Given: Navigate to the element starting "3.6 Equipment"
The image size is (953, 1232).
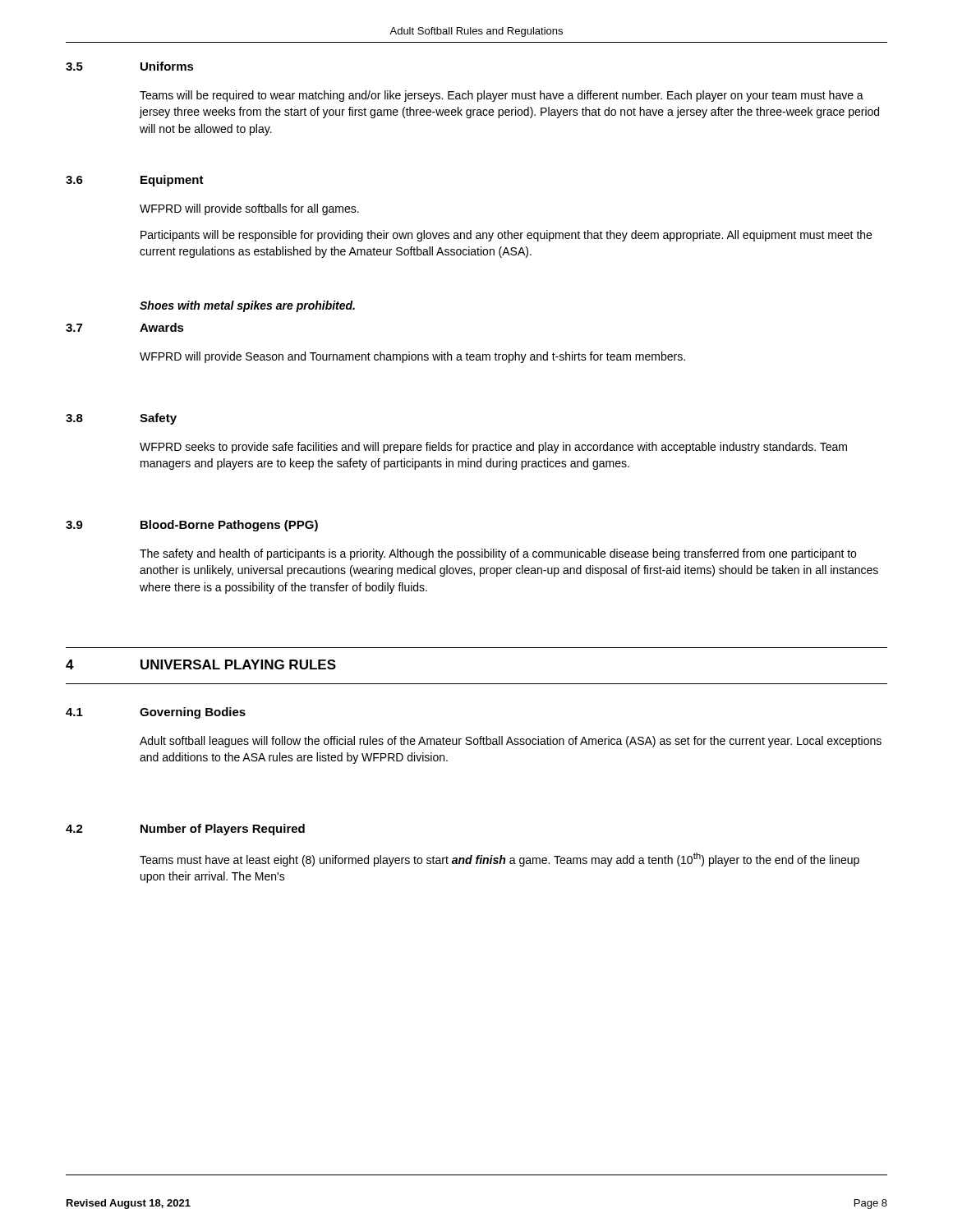Looking at the screenshot, I should (69, 180).
